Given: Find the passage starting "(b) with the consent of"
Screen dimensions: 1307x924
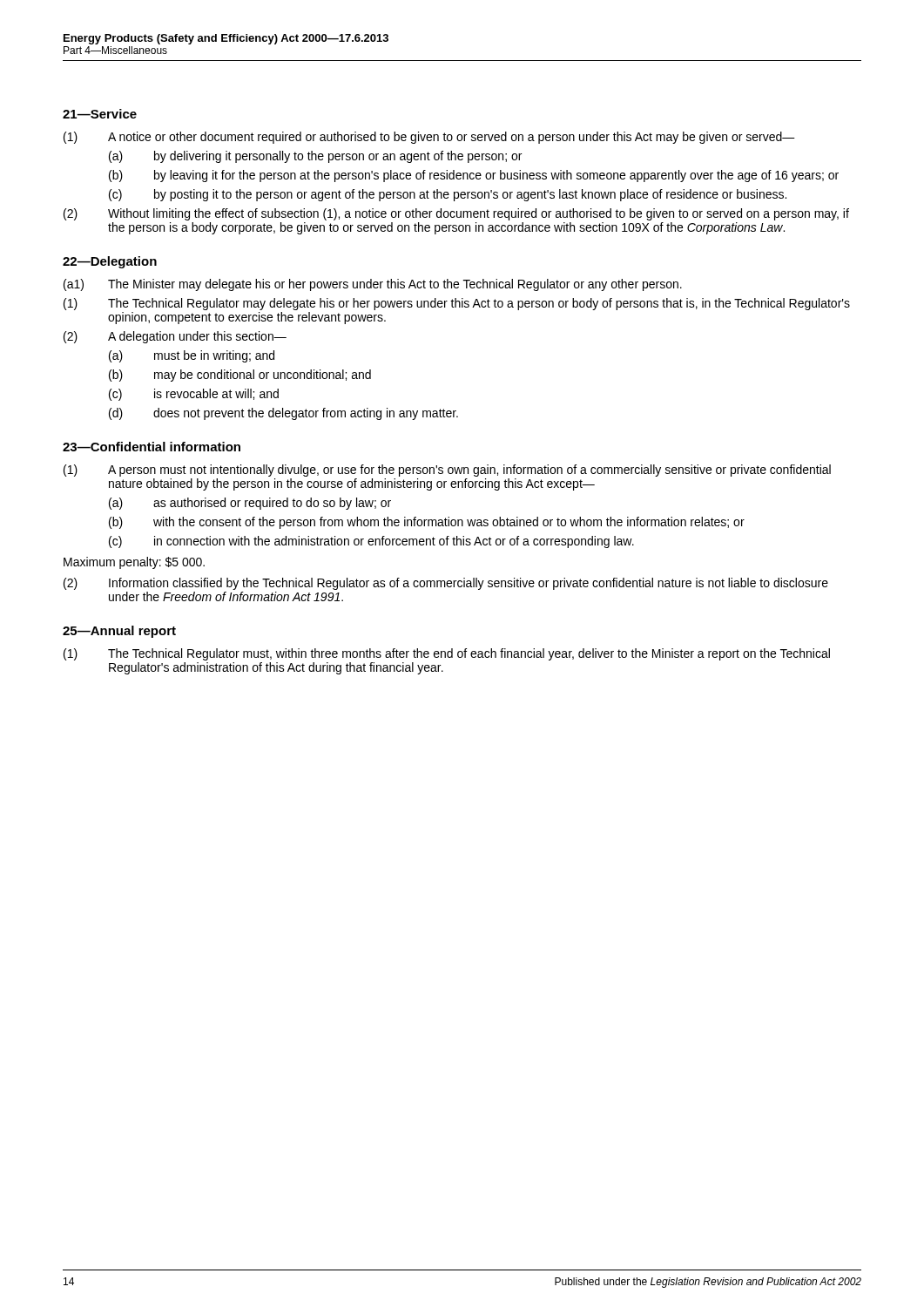Looking at the screenshot, I should 485,522.
